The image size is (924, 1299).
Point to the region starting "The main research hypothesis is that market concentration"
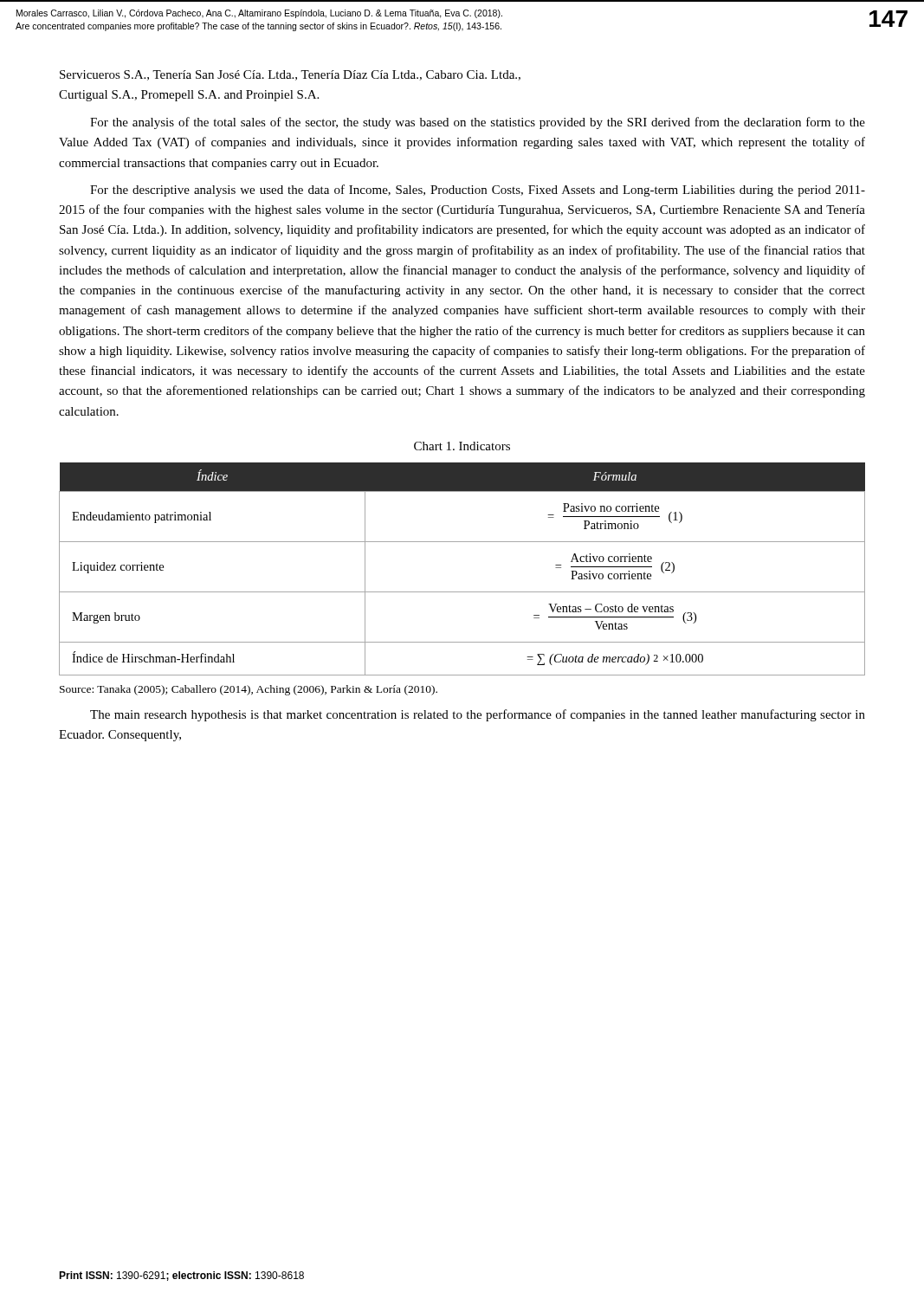(x=462, y=724)
